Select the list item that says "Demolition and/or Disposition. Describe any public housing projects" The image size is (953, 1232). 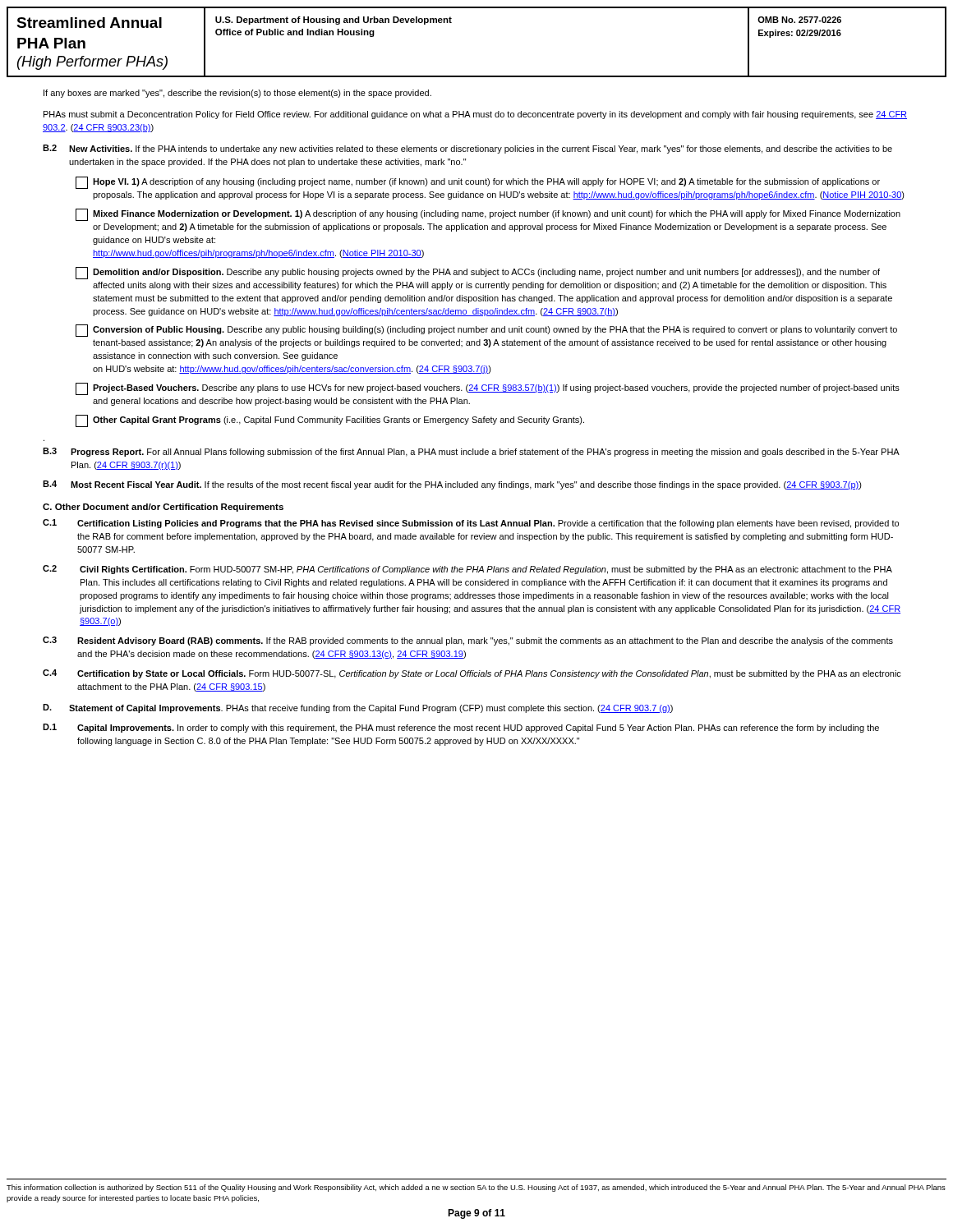pyautogui.click(x=493, y=292)
